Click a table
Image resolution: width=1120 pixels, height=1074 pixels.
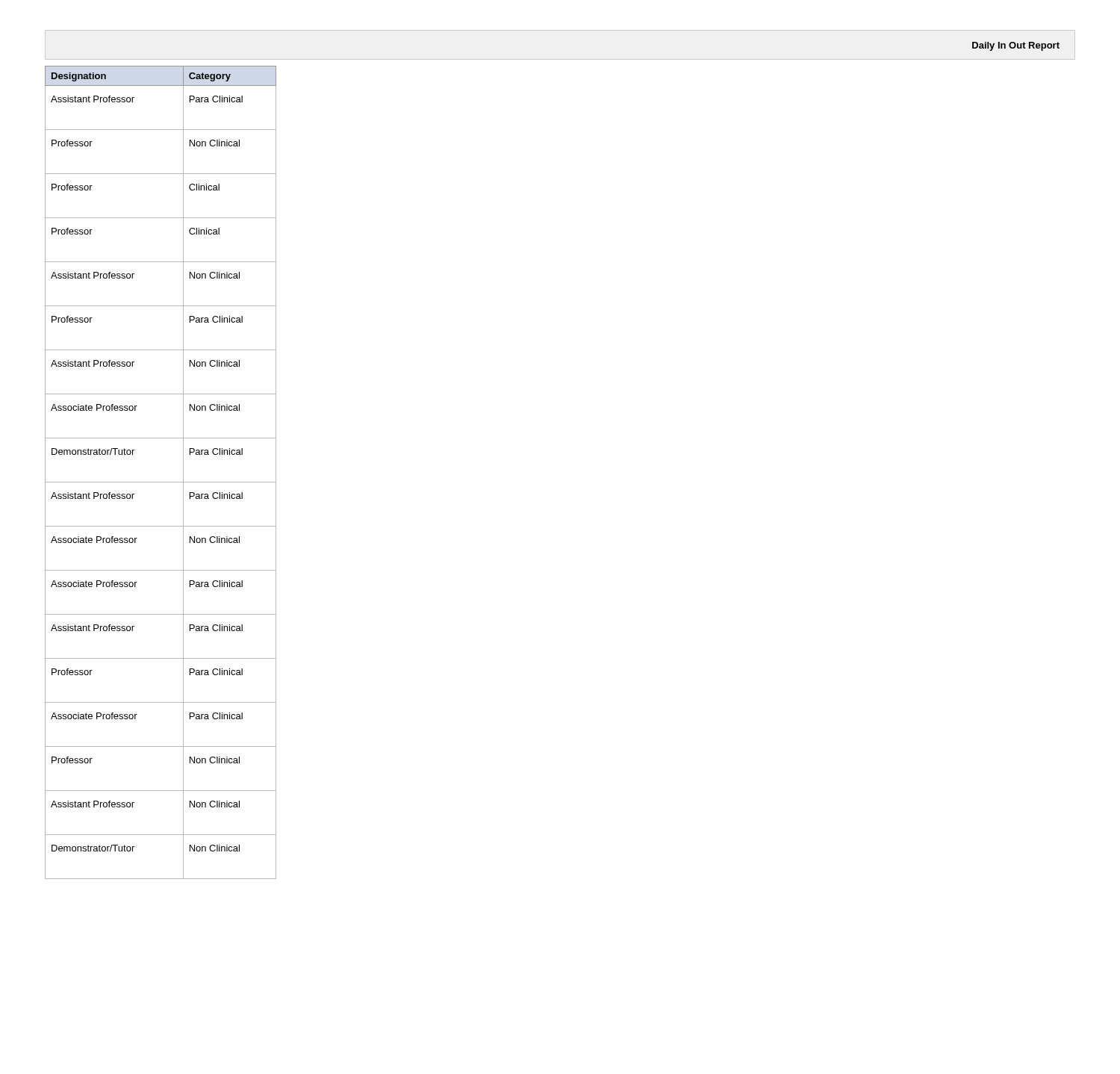coord(161,472)
